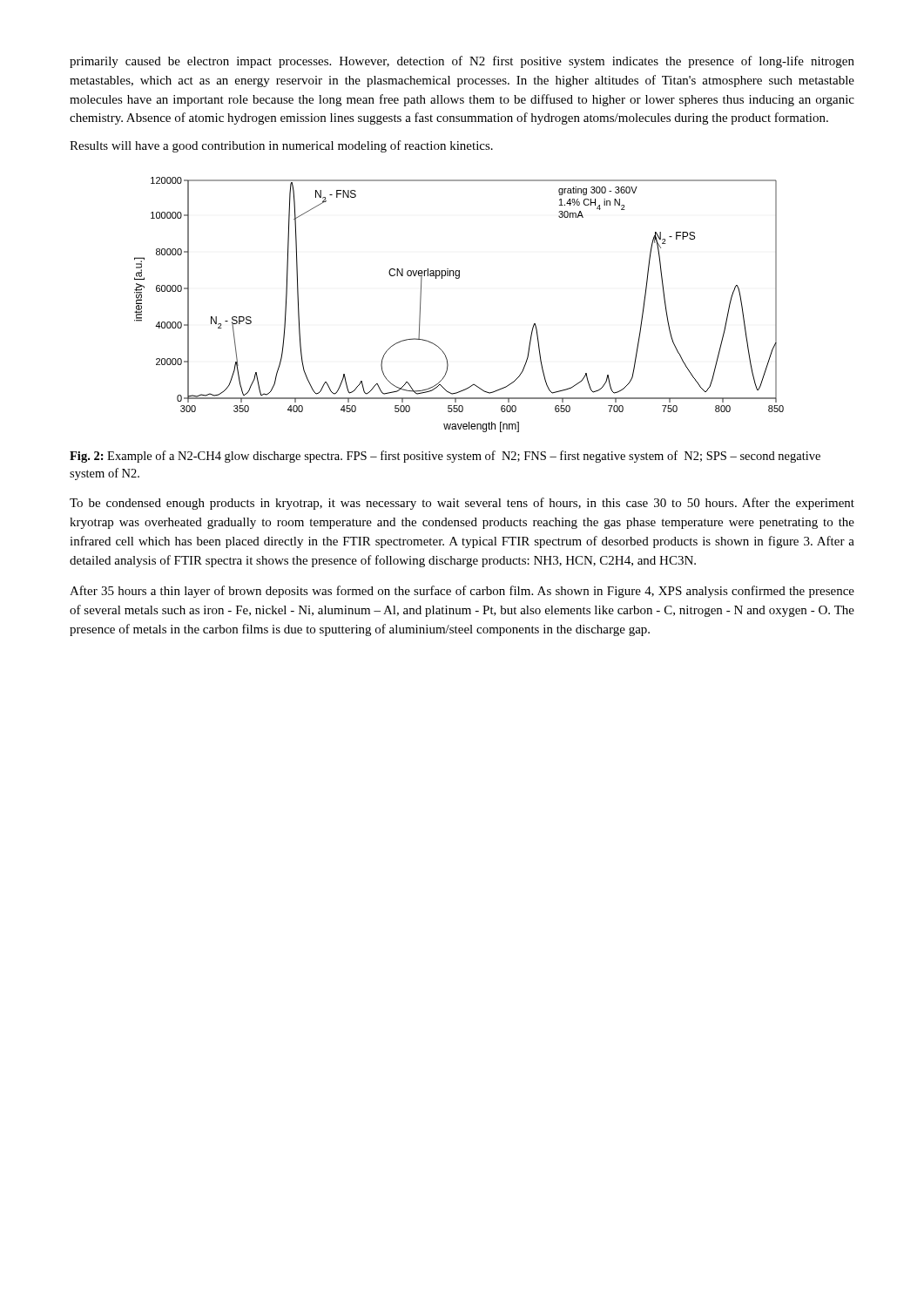924x1307 pixels.
Task: Click on the text block that reads "Results will have a good contribution in numerical"
Action: pyautogui.click(x=282, y=146)
